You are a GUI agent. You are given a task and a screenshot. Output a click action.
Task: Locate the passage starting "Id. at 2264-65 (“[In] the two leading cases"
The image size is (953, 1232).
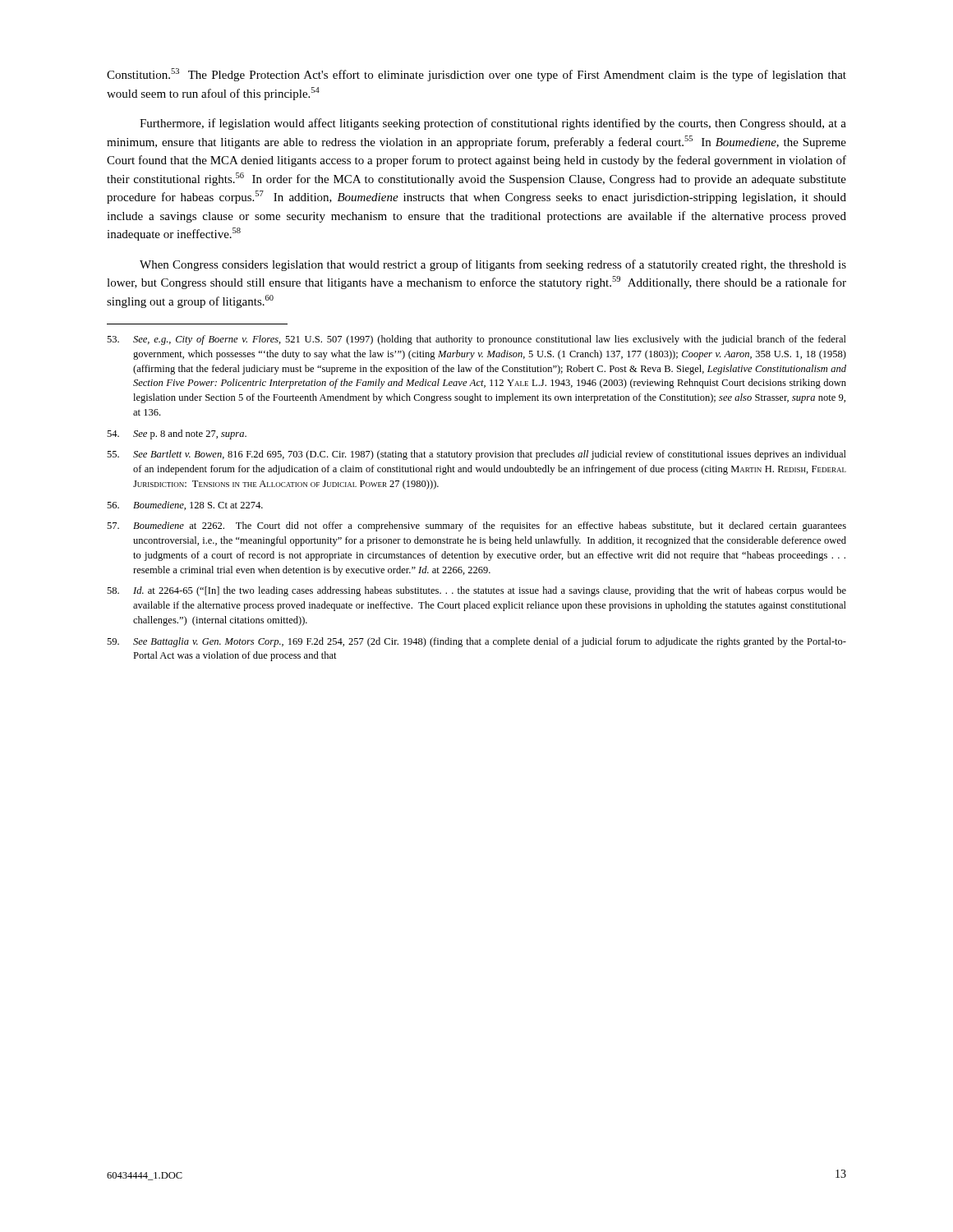click(x=476, y=606)
